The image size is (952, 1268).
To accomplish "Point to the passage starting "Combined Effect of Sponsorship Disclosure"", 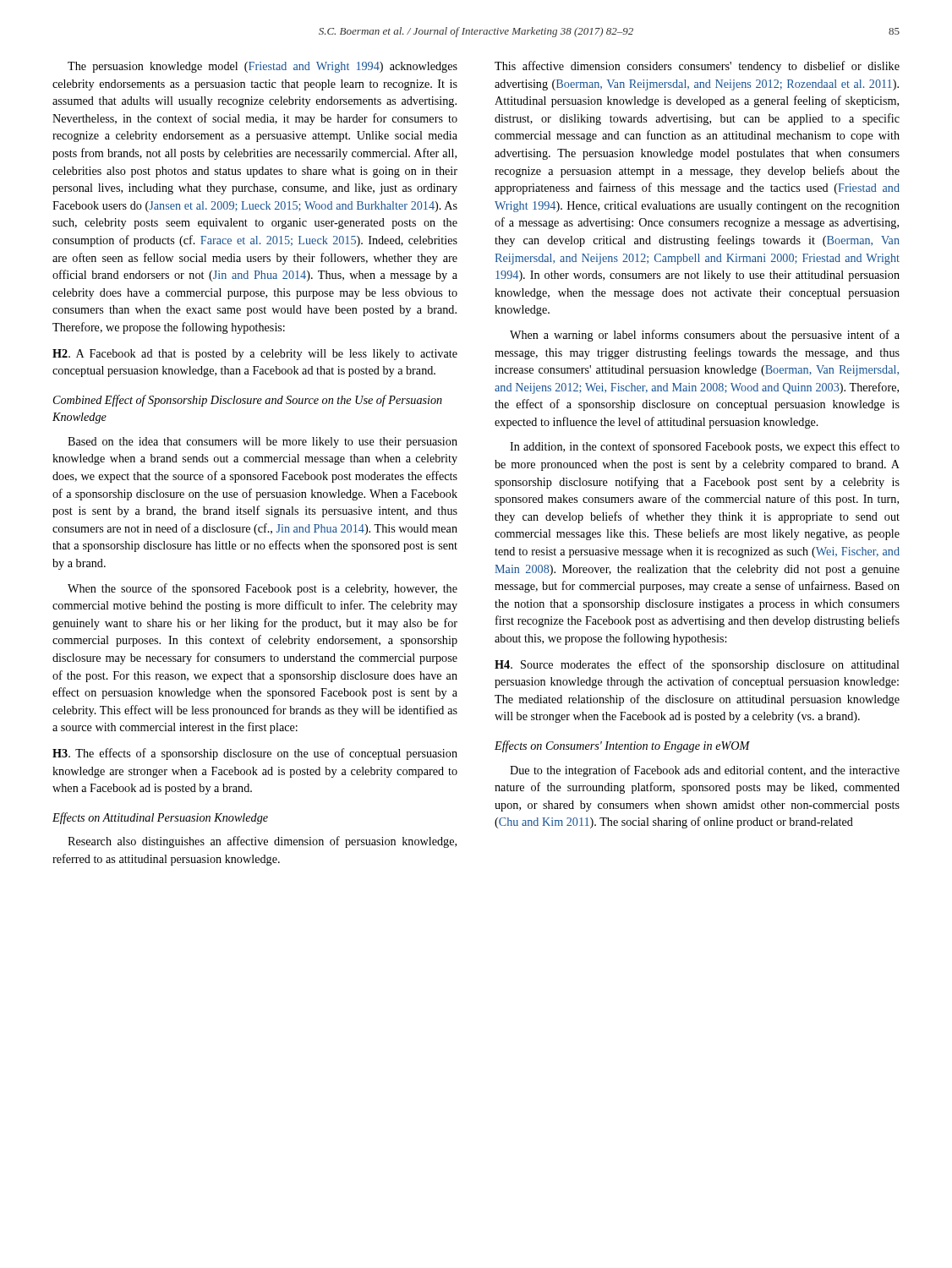I will [247, 408].
